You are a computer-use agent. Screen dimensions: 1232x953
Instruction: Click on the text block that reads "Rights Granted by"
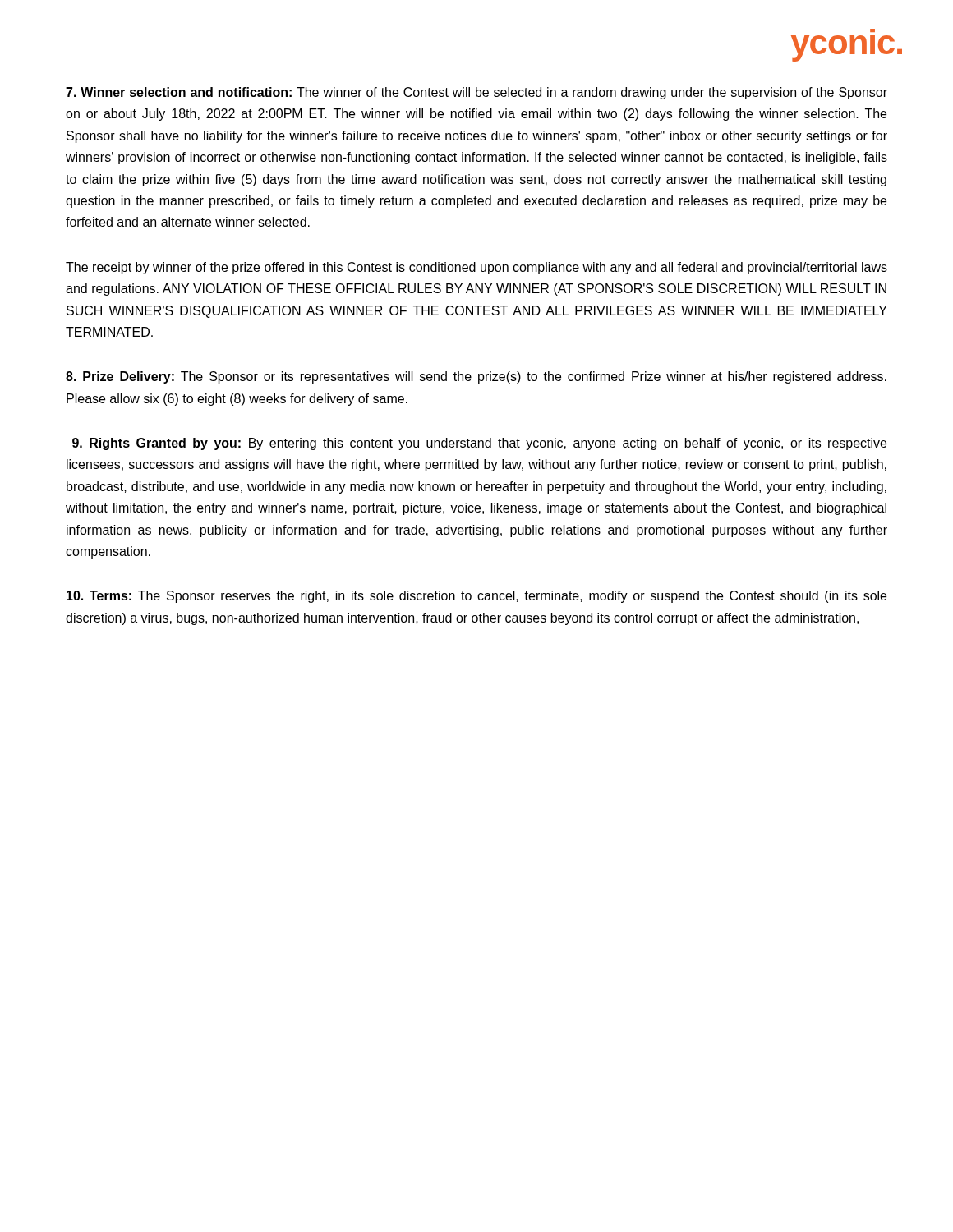(476, 497)
